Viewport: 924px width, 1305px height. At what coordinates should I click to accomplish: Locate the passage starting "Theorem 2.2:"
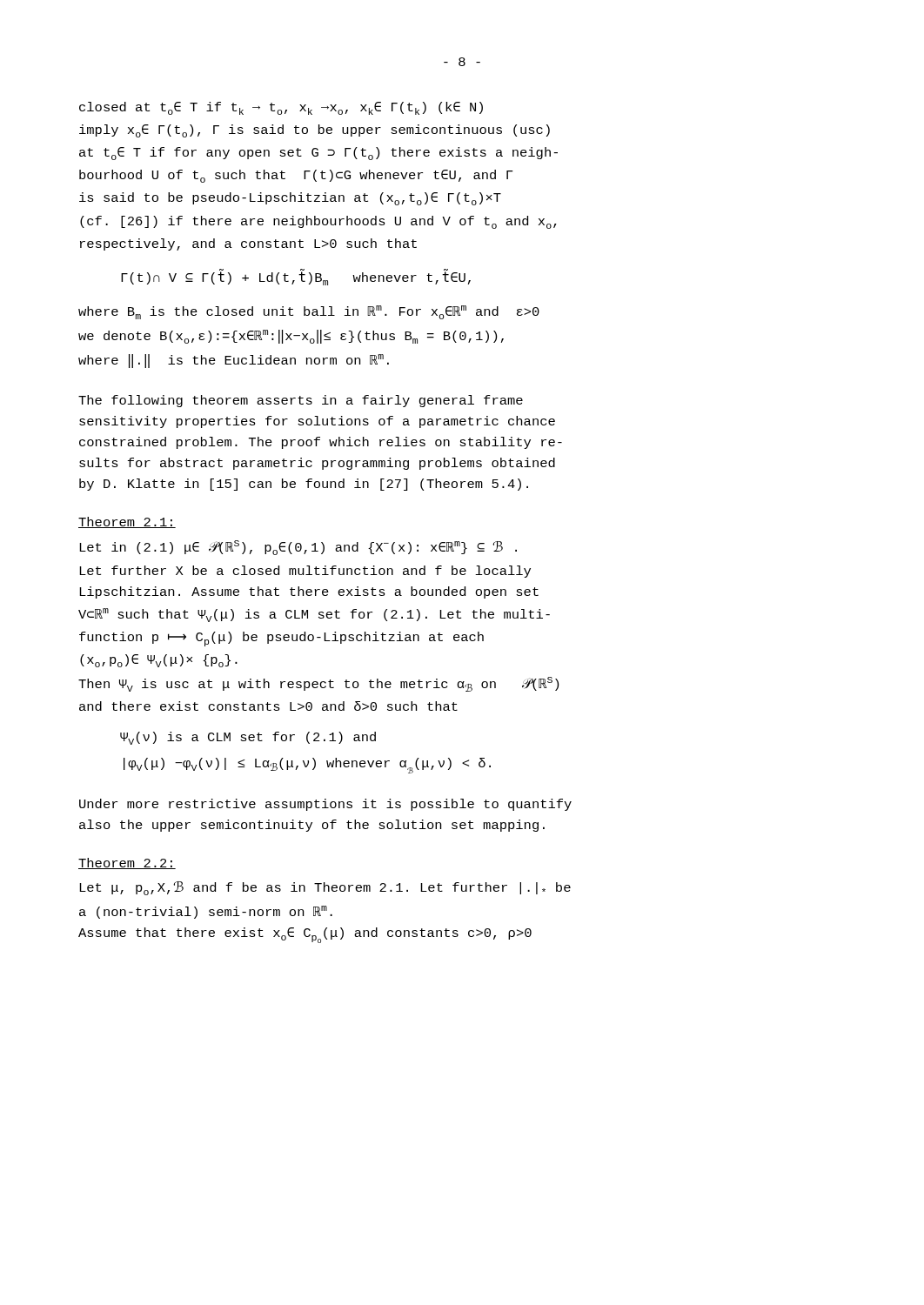(x=127, y=864)
